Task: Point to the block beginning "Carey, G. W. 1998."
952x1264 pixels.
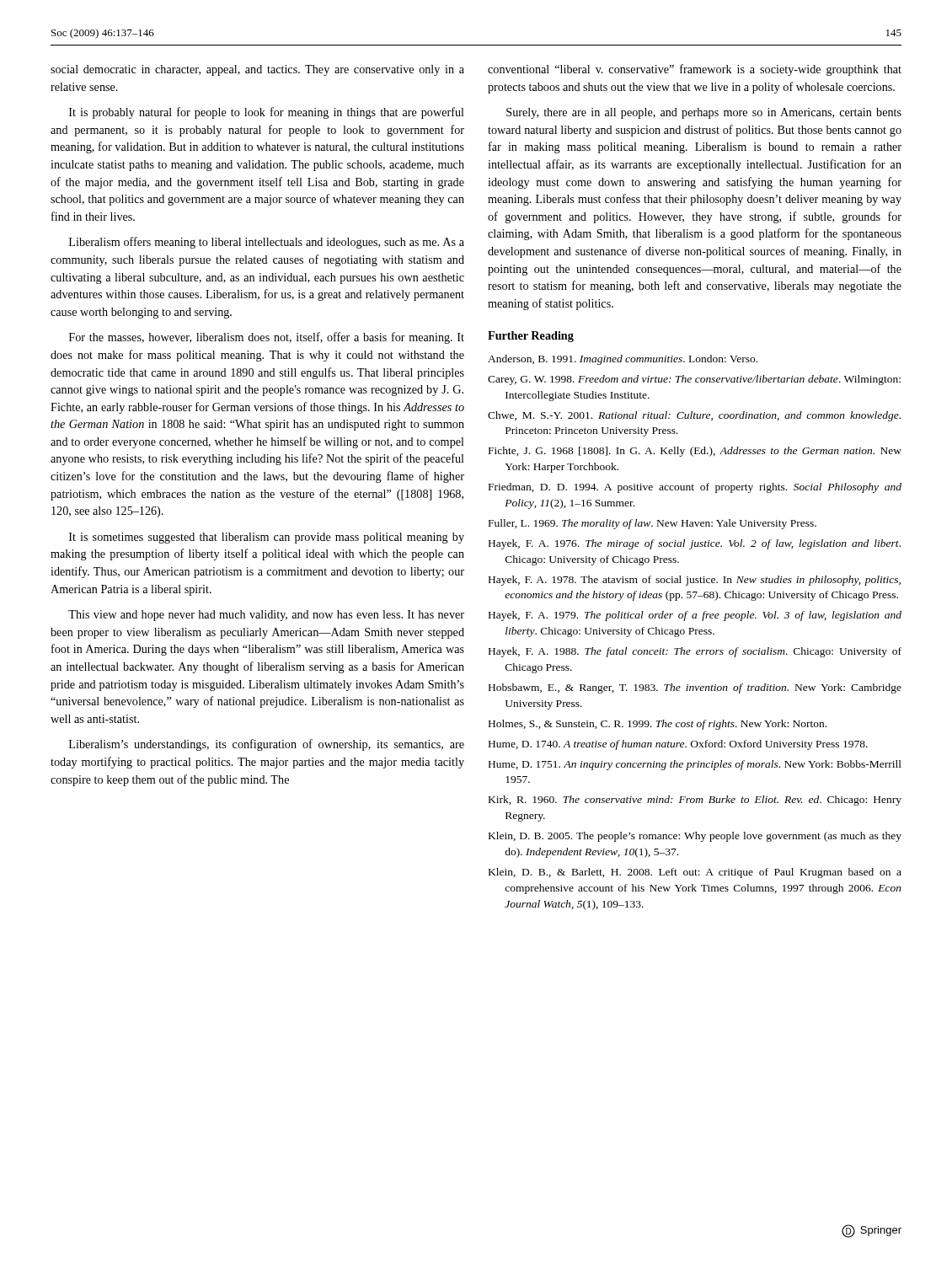Action: [695, 387]
